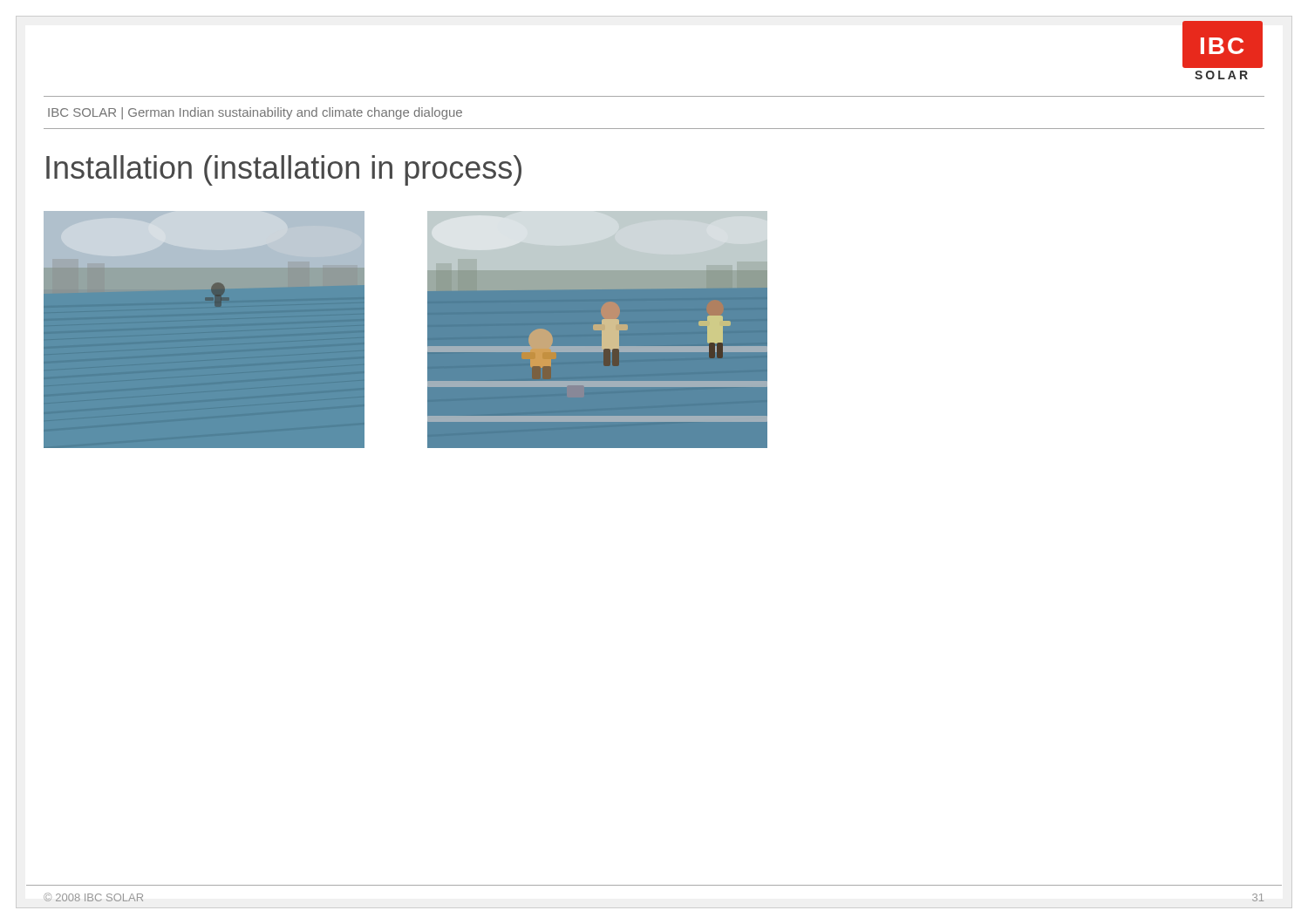The width and height of the screenshot is (1308, 924).
Task: Find the logo
Action: 1223,52
